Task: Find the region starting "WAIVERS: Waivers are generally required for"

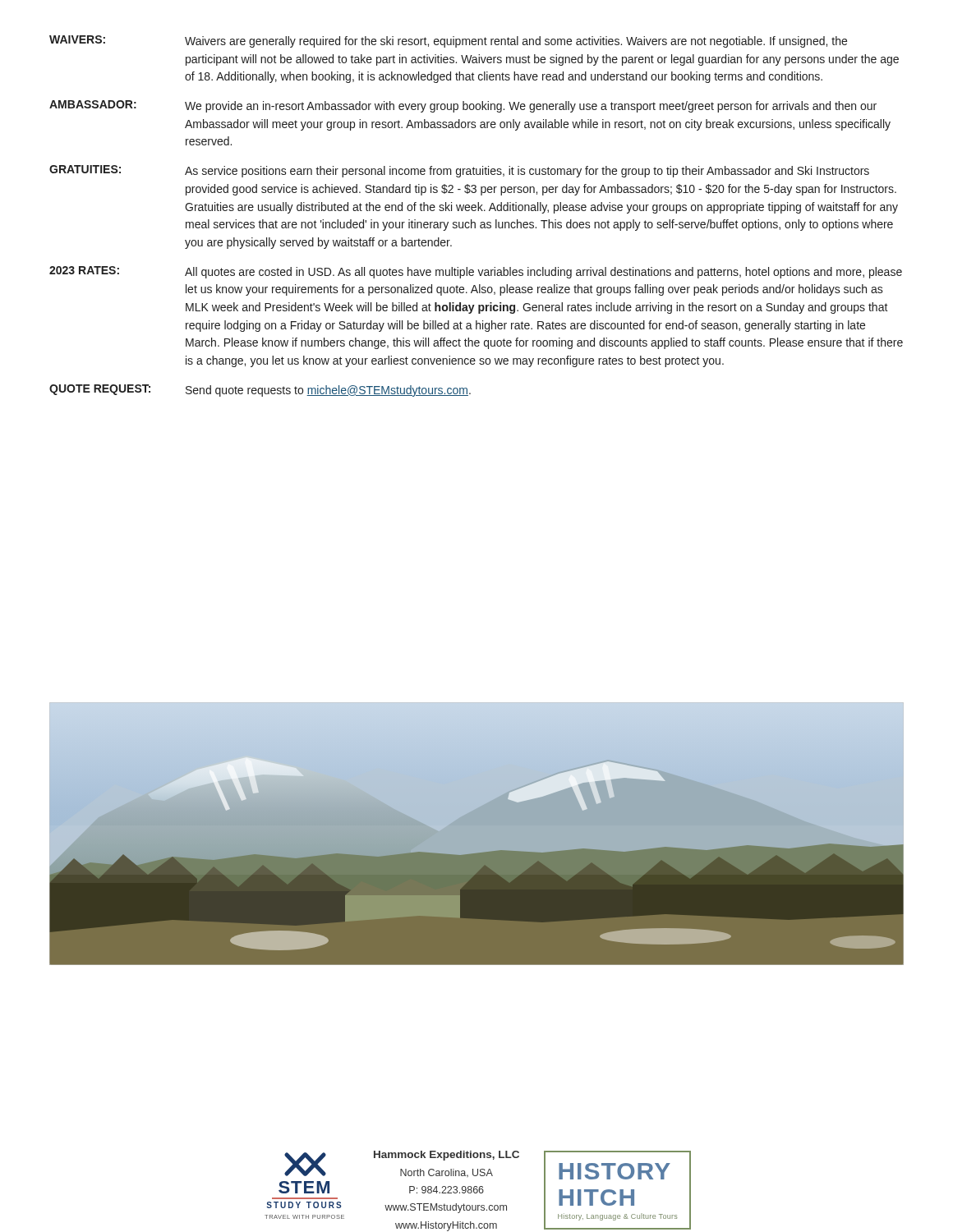Action: click(x=476, y=60)
